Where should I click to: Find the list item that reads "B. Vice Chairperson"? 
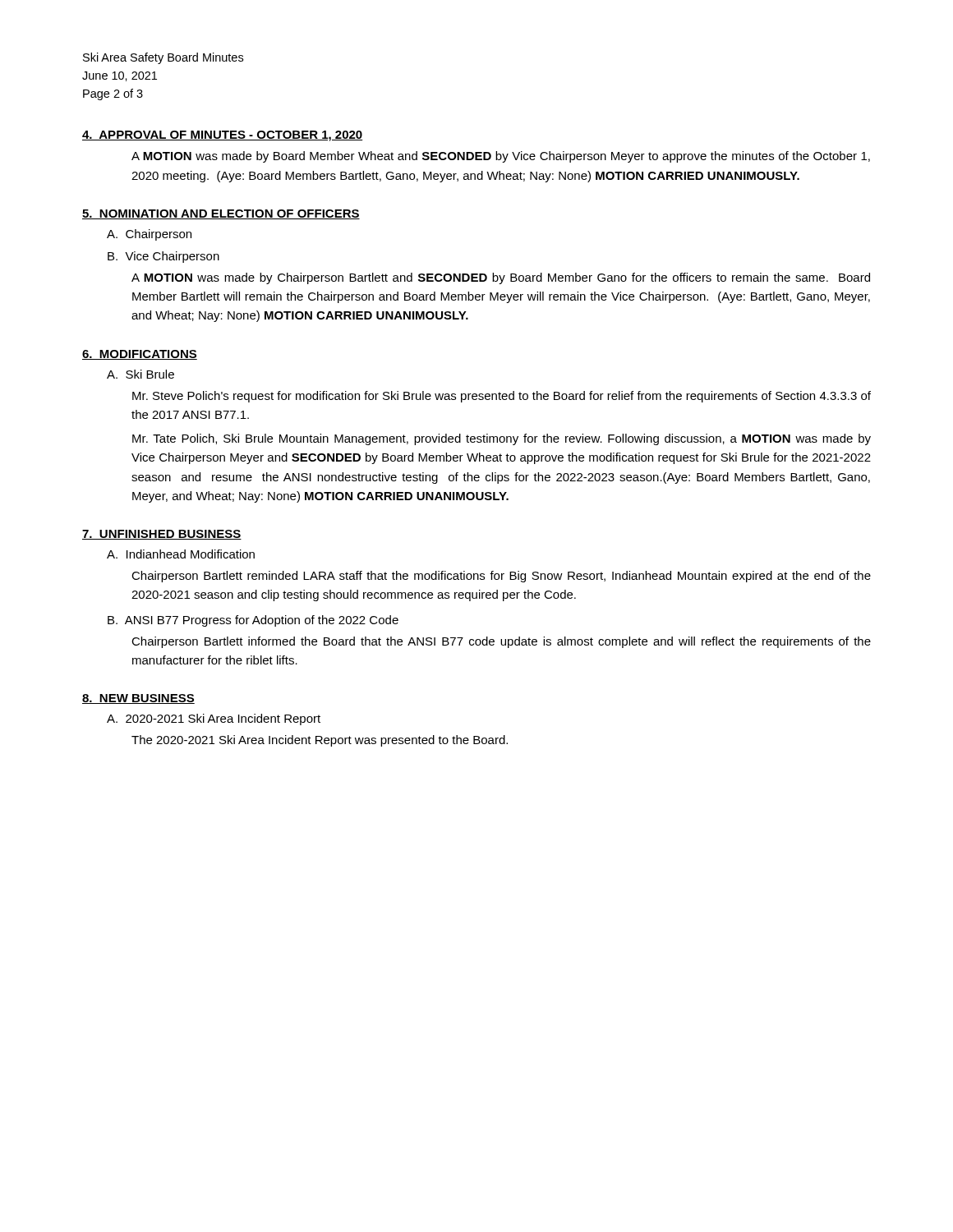(163, 256)
